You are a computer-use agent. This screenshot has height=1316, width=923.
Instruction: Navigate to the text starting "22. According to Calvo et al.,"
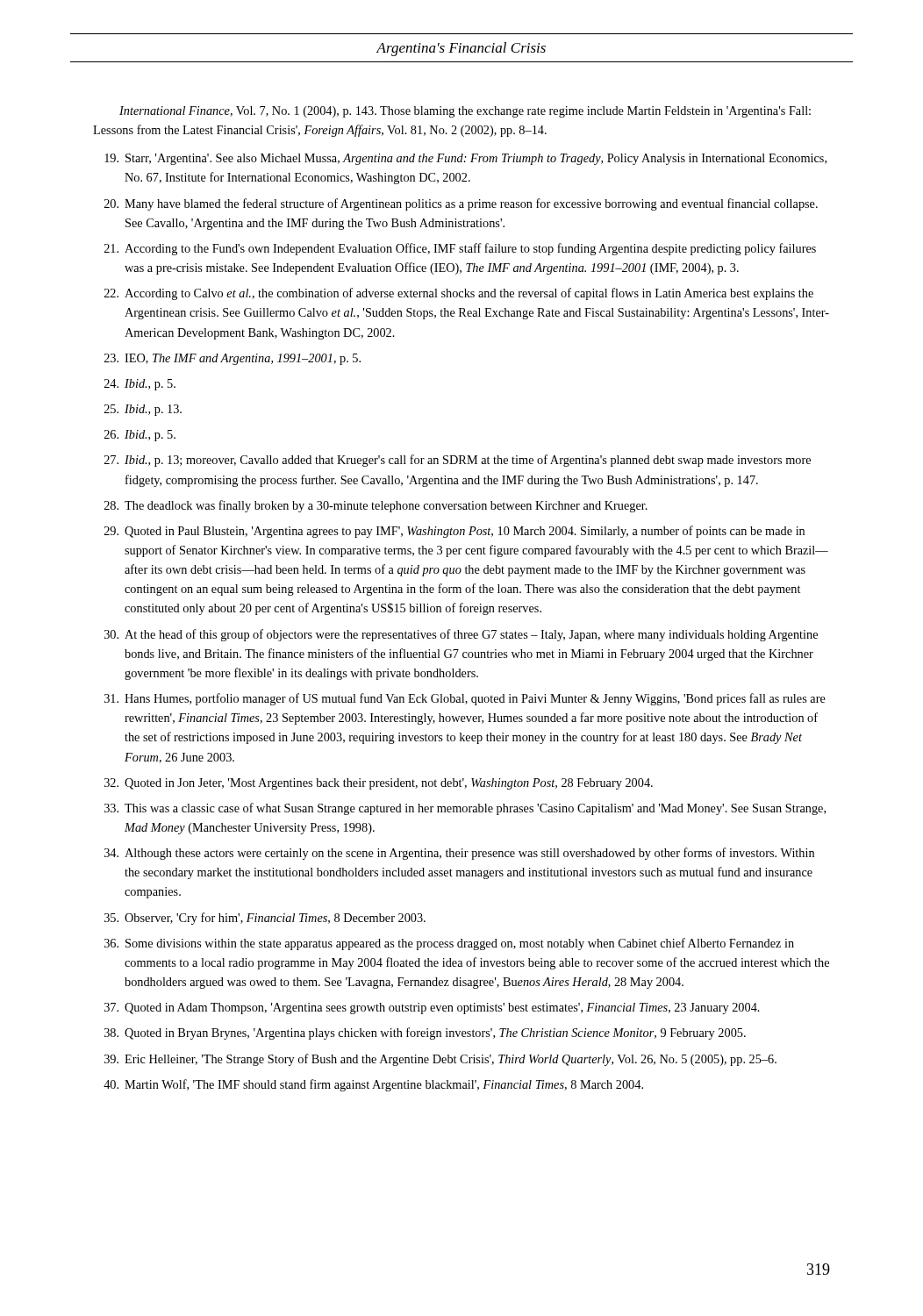(x=462, y=313)
